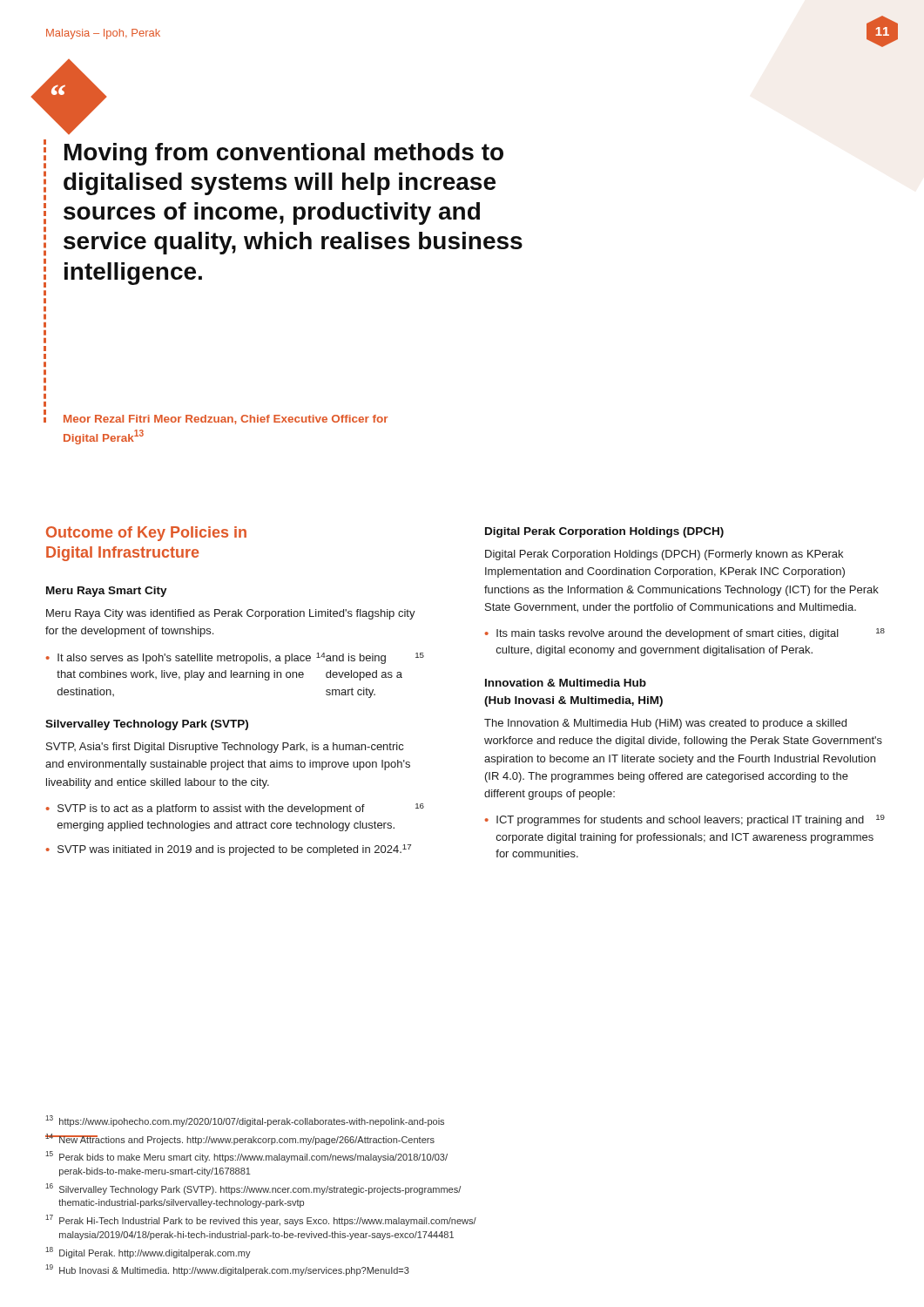Screen dimensions: 1307x924
Task: Click on the element starting "Moving from conventional methods to digitalised systems"
Action: [293, 212]
